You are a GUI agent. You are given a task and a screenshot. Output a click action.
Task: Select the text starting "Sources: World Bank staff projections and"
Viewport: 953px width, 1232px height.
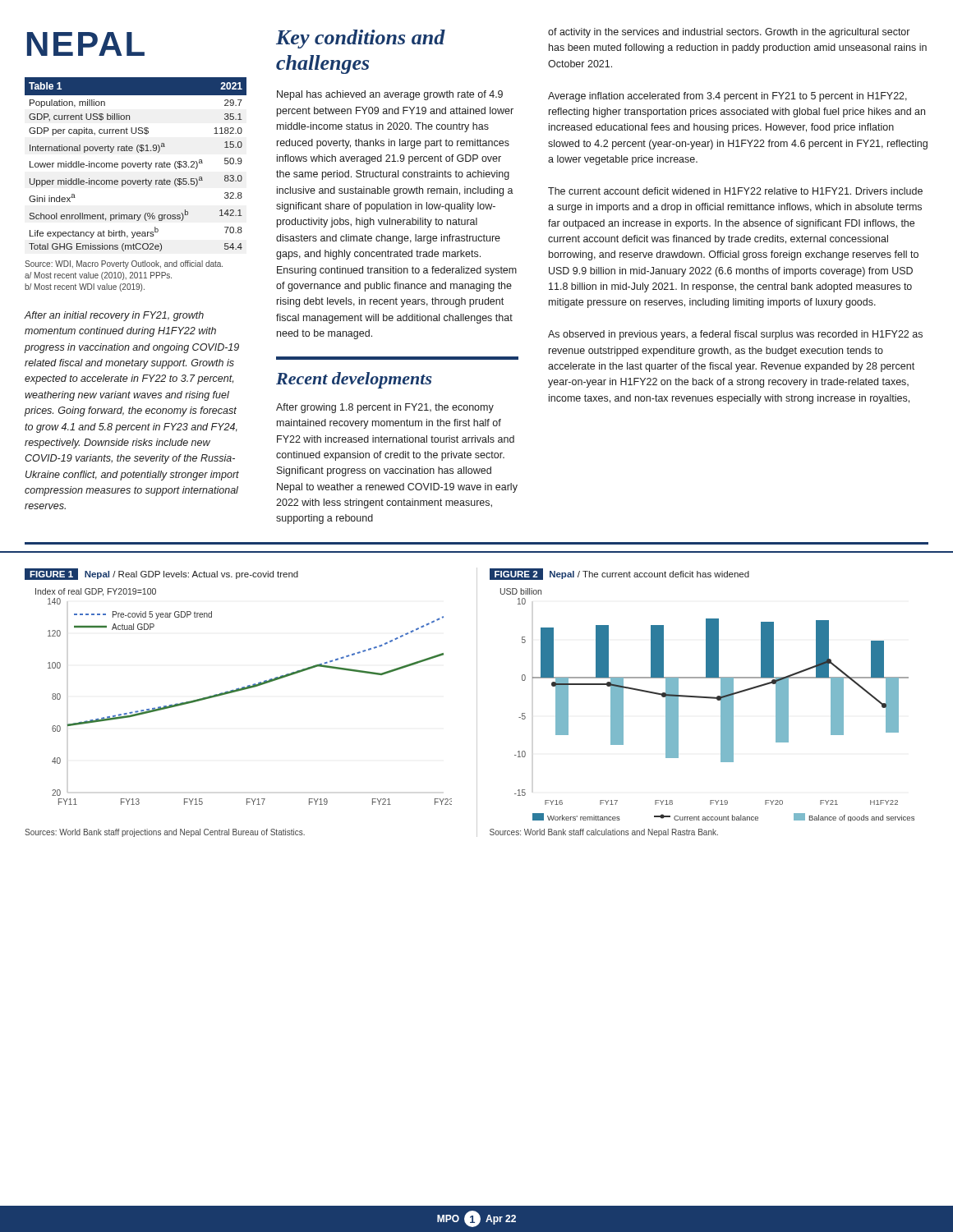tap(165, 832)
